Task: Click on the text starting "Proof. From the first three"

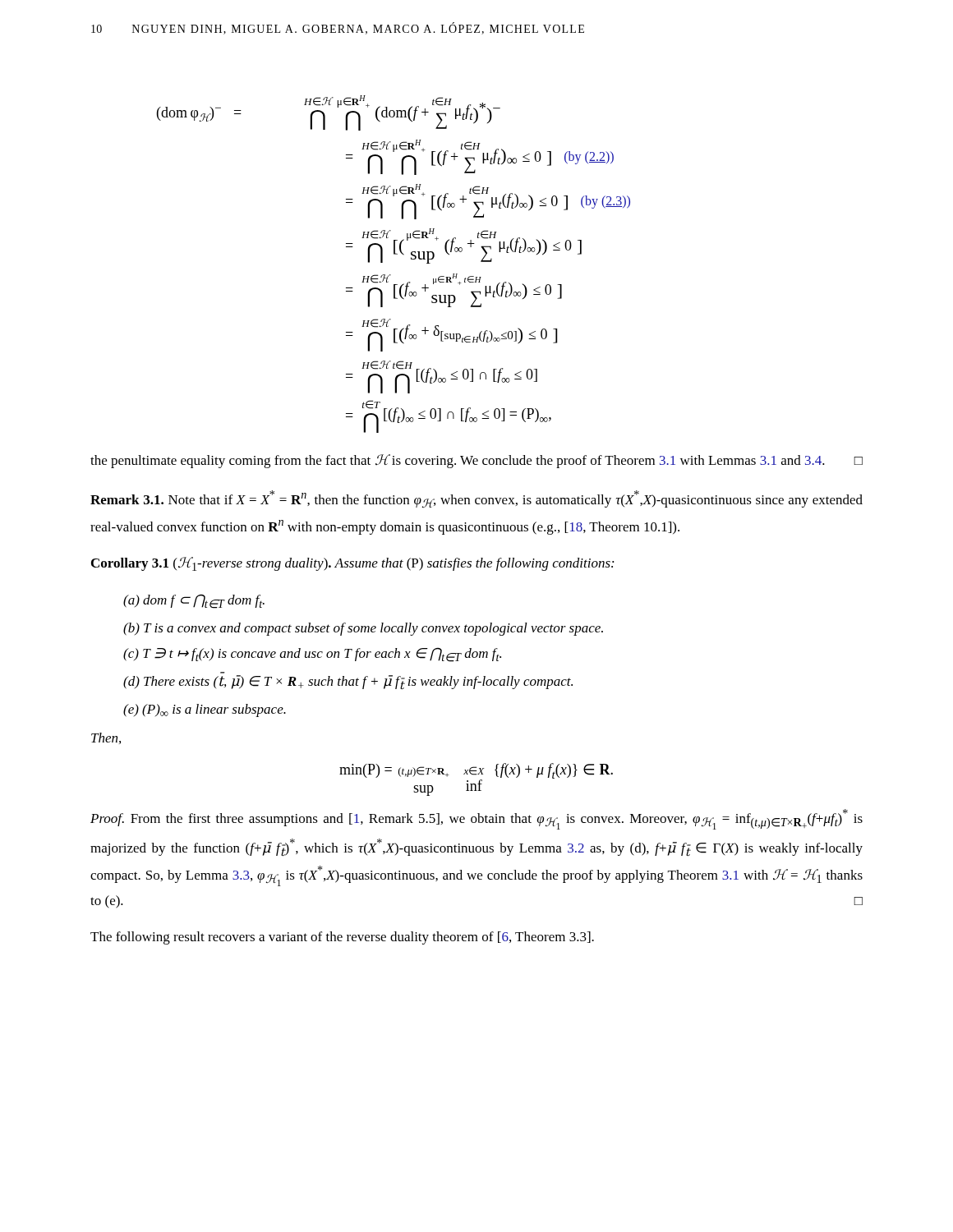Action: [476, 859]
